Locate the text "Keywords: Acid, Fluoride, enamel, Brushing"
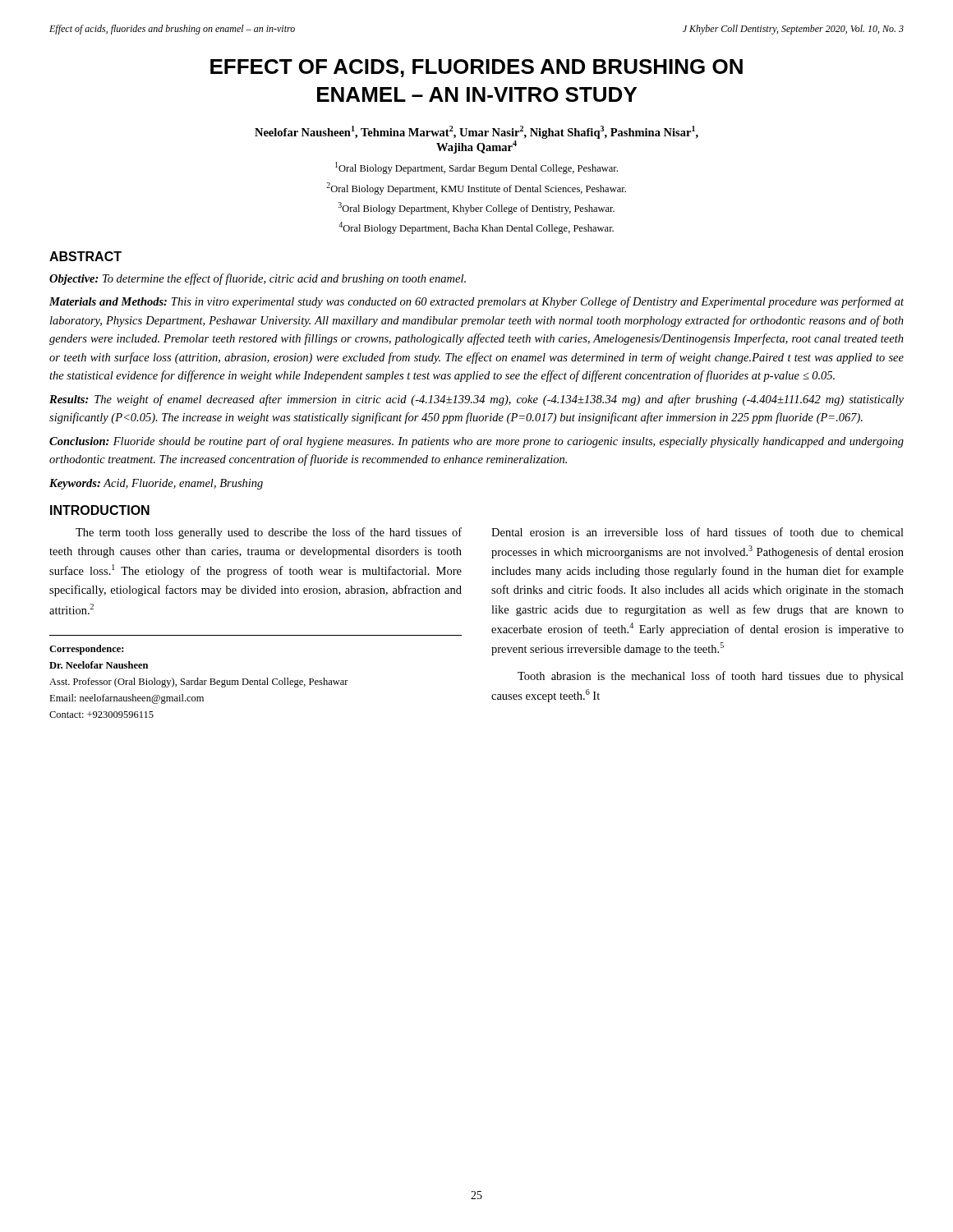The width and height of the screenshot is (953, 1232). [156, 483]
